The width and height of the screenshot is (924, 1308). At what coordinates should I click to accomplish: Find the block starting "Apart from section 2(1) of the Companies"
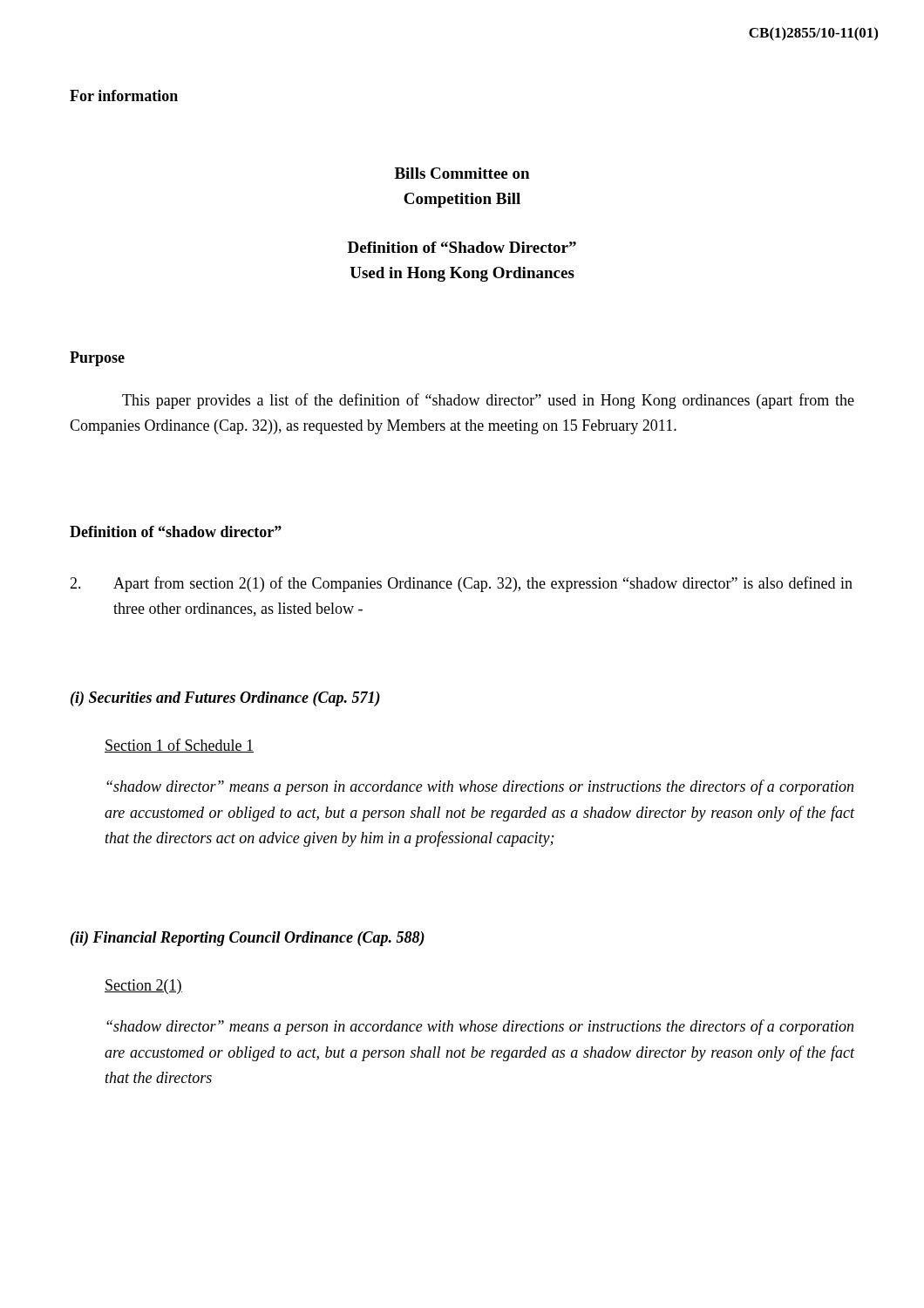pos(461,596)
